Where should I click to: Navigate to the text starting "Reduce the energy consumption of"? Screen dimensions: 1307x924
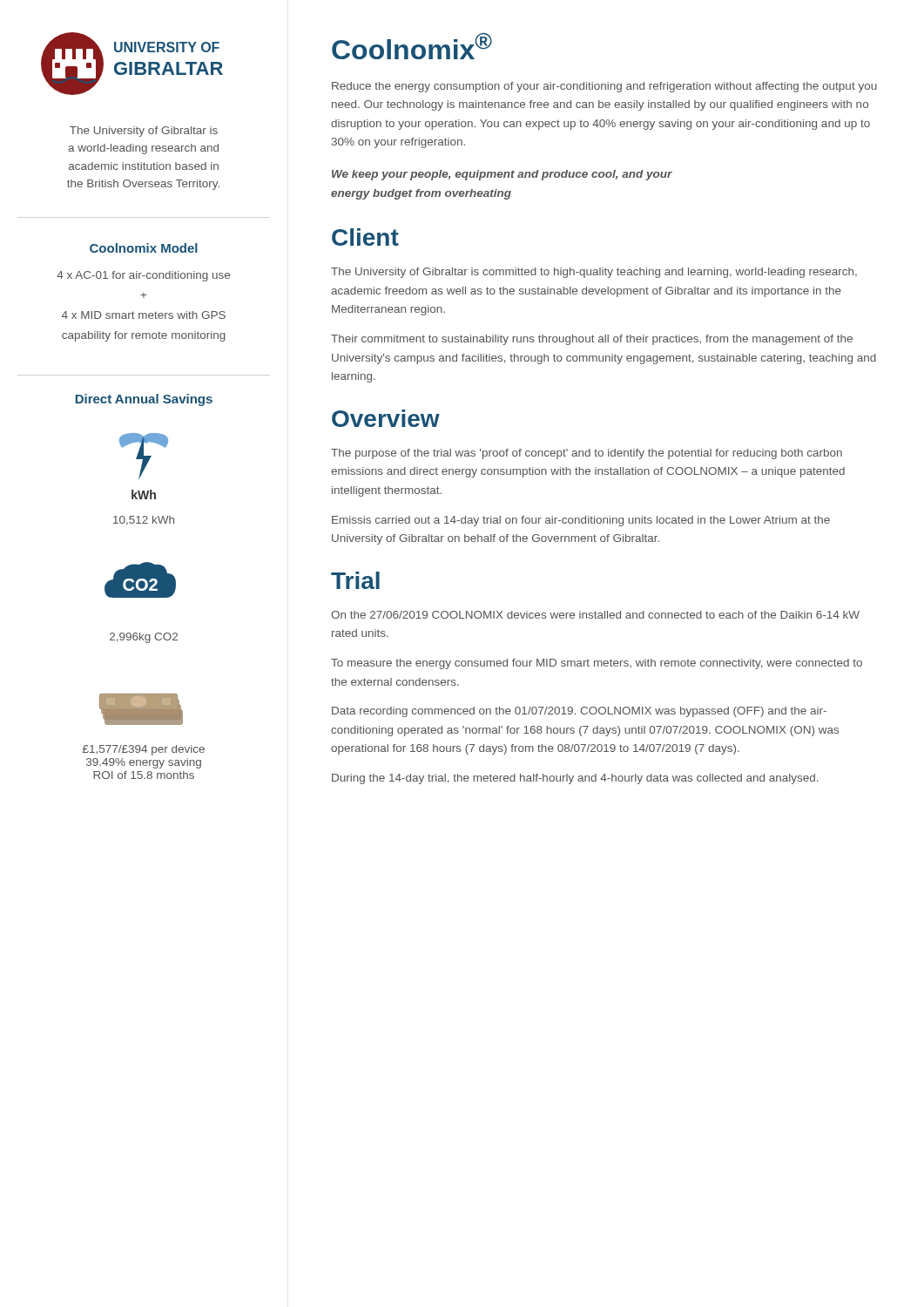coord(604,114)
